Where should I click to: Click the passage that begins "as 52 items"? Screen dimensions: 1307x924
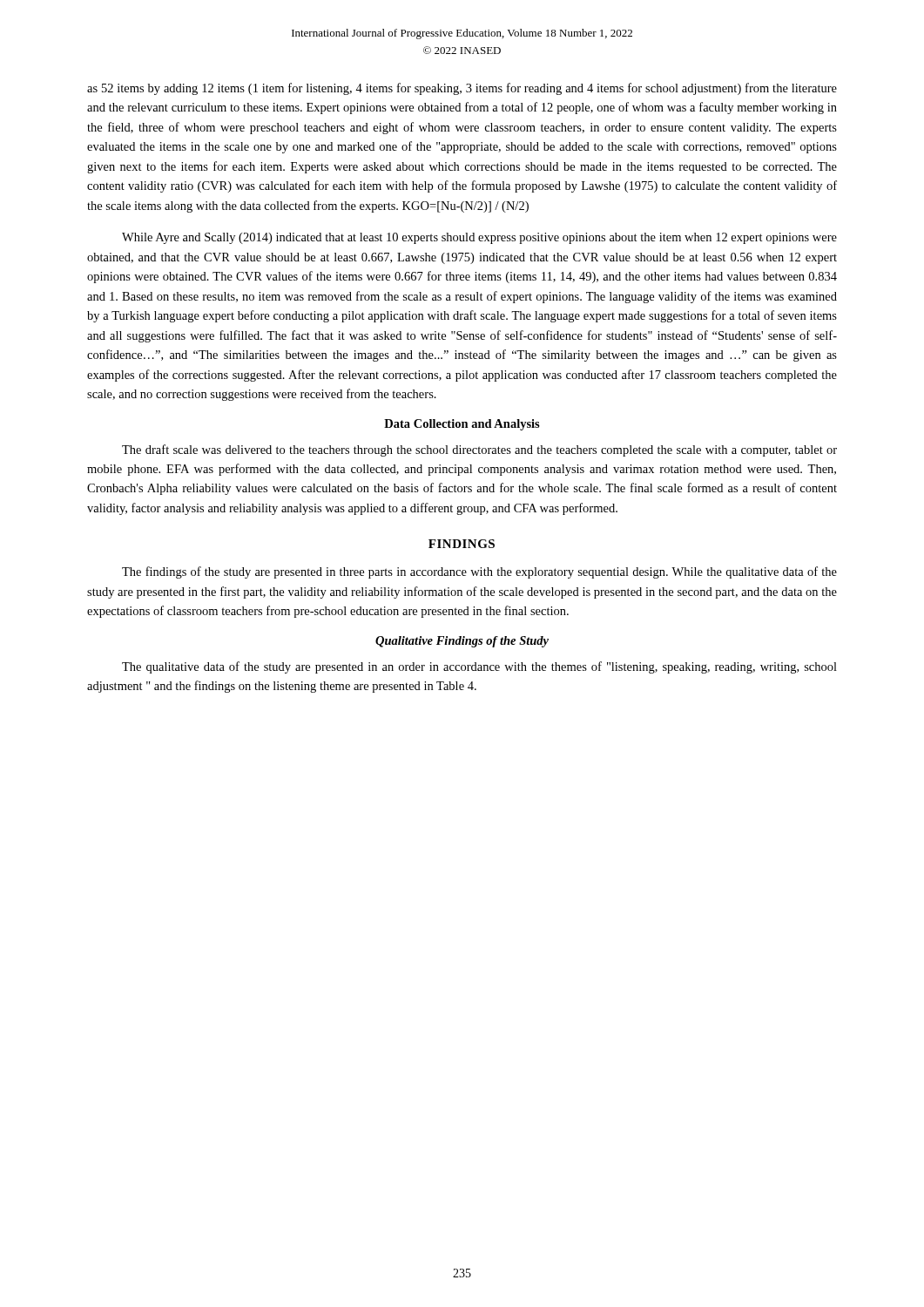coord(462,147)
